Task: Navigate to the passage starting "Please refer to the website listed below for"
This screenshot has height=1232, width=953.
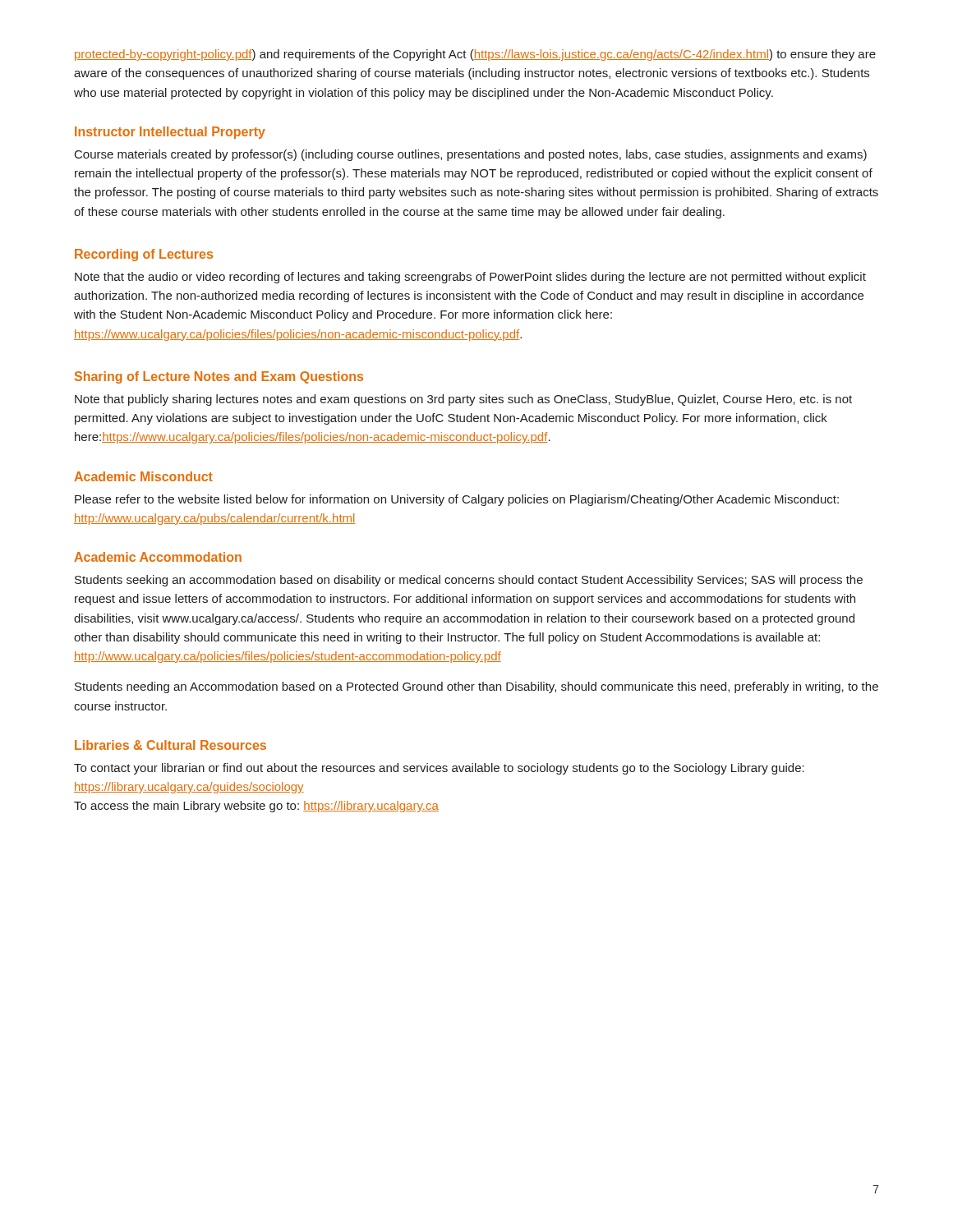Action: [457, 508]
